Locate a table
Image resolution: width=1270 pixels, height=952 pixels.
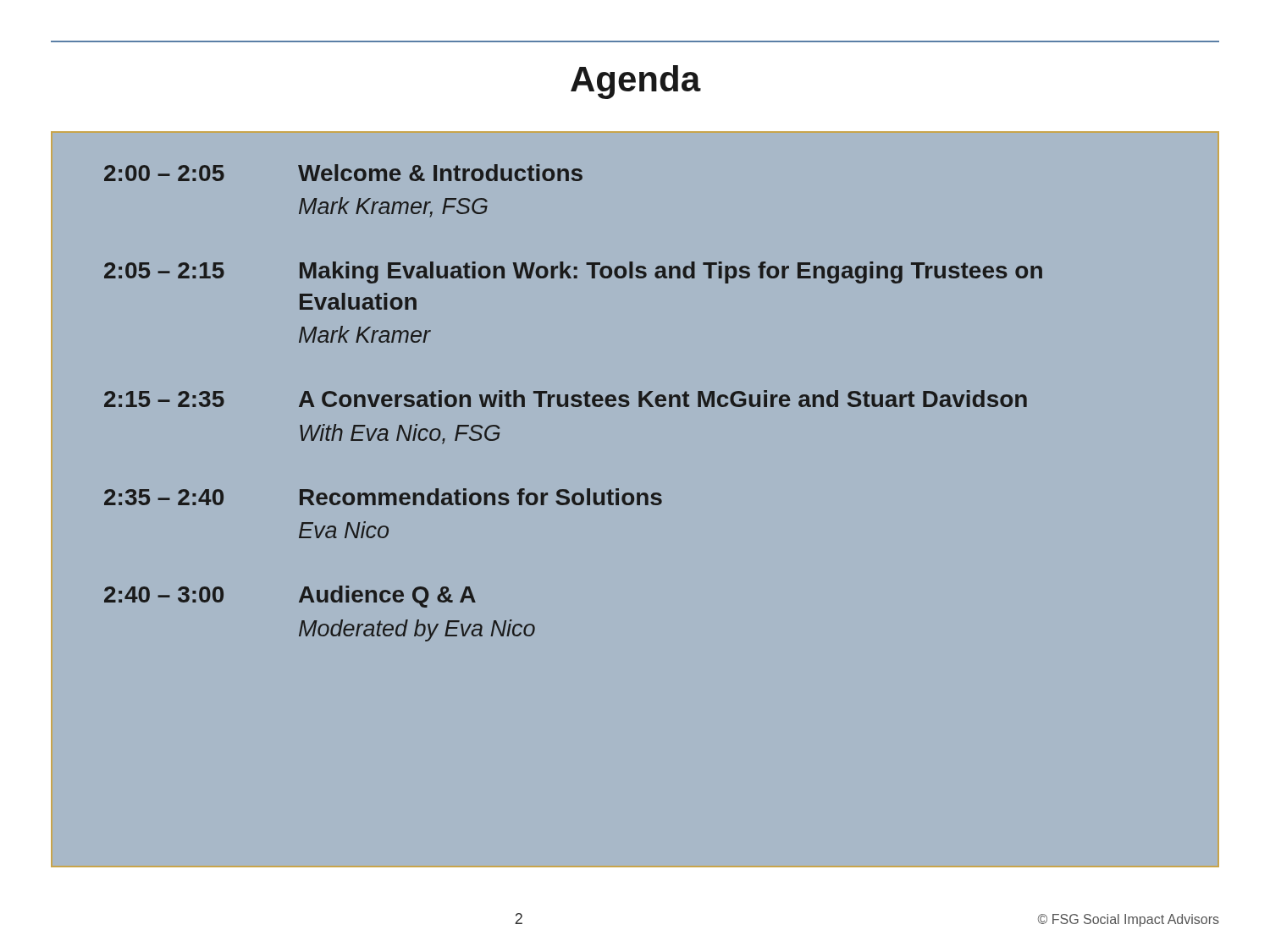[635, 499]
